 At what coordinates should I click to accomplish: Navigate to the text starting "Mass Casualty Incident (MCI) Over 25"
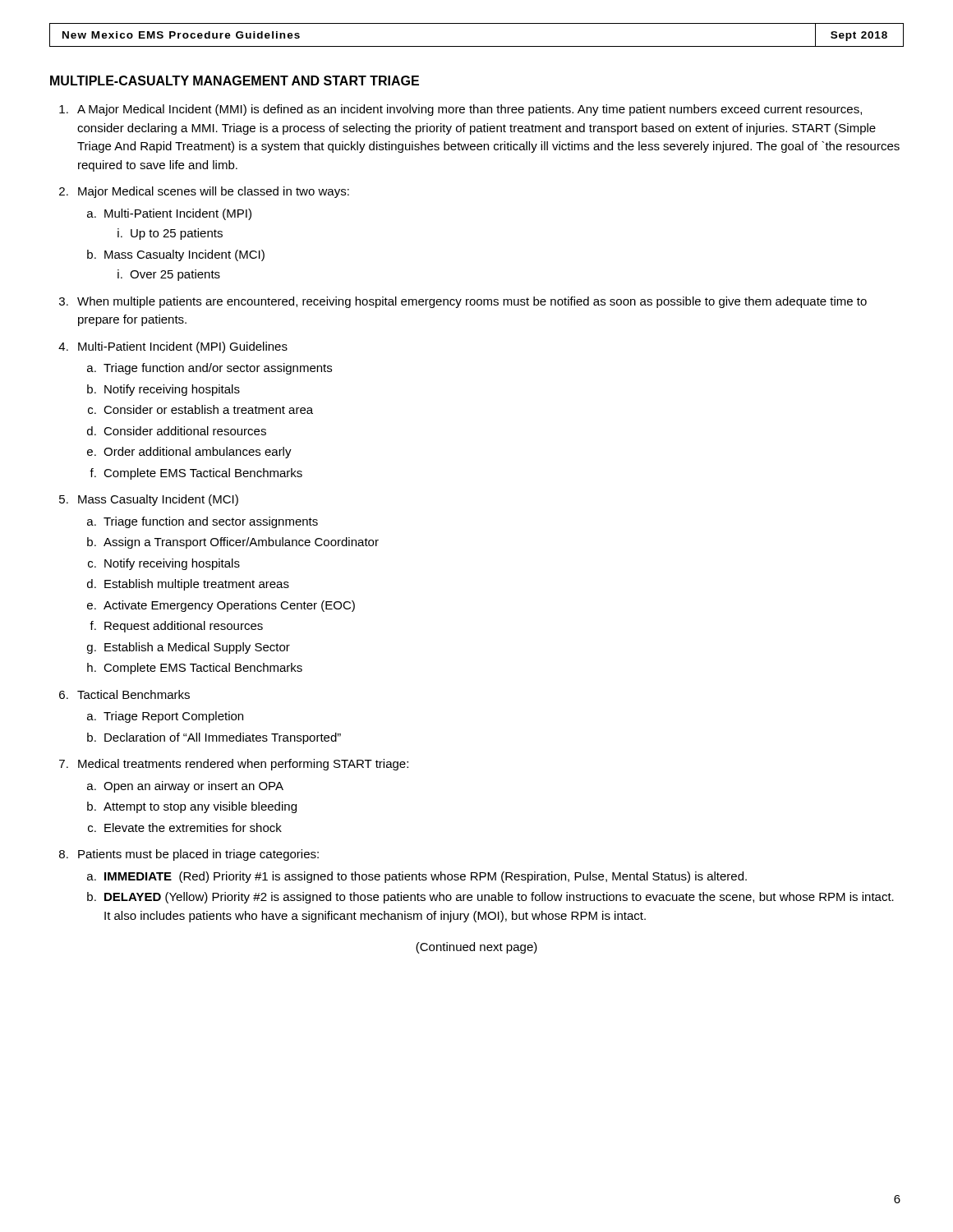tap(184, 255)
